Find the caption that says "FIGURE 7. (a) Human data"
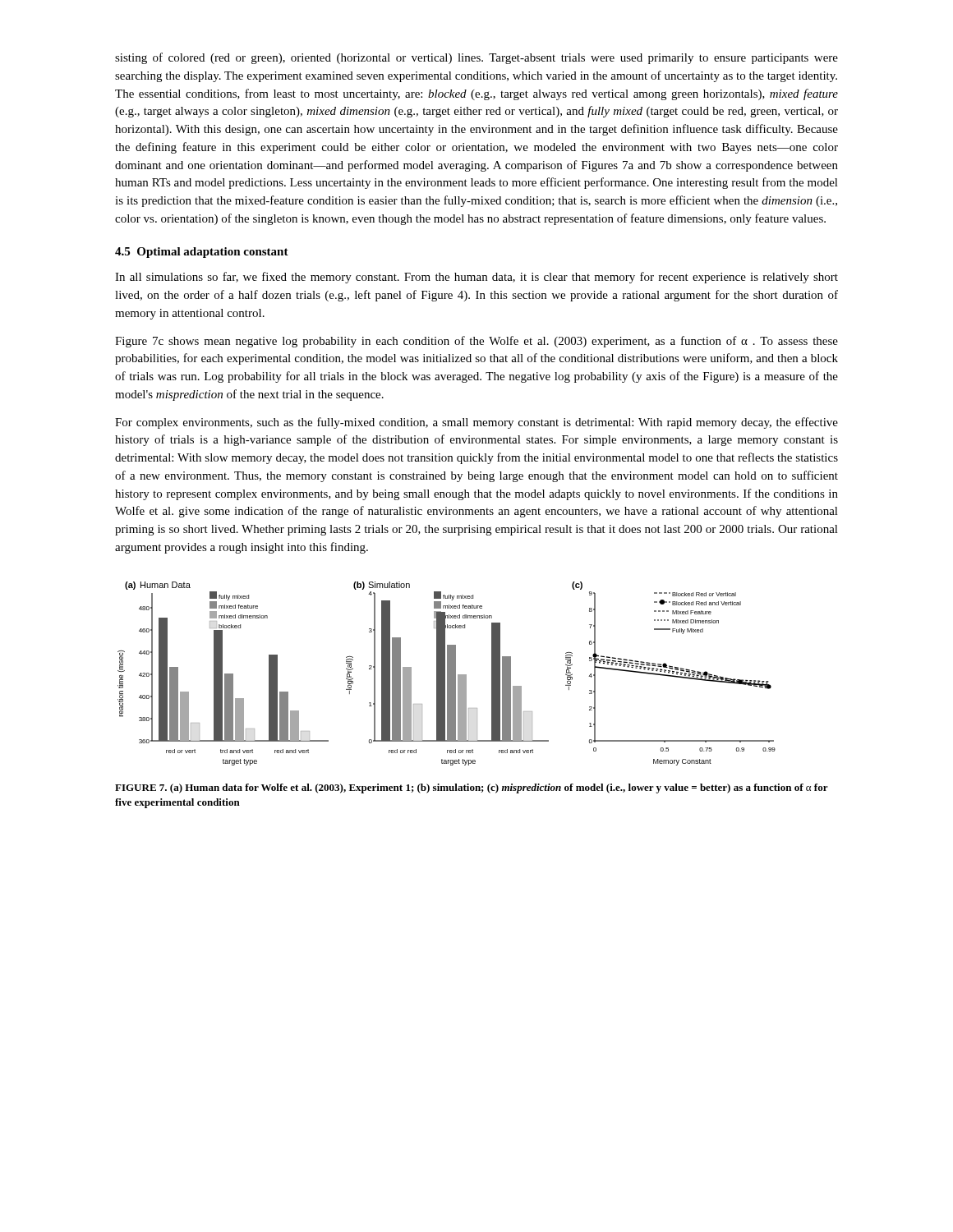 pos(471,795)
